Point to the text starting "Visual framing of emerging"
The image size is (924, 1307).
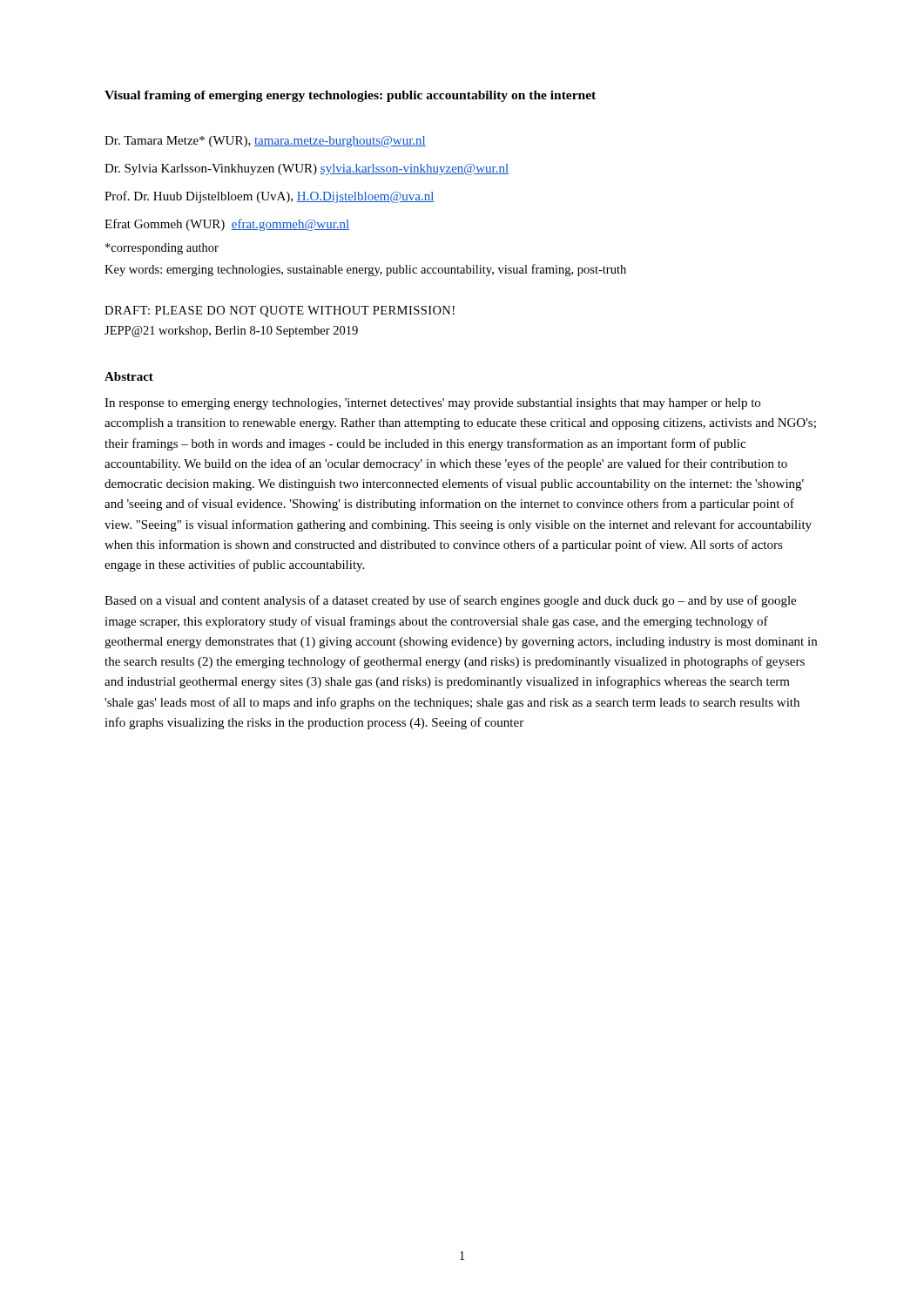click(350, 95)
